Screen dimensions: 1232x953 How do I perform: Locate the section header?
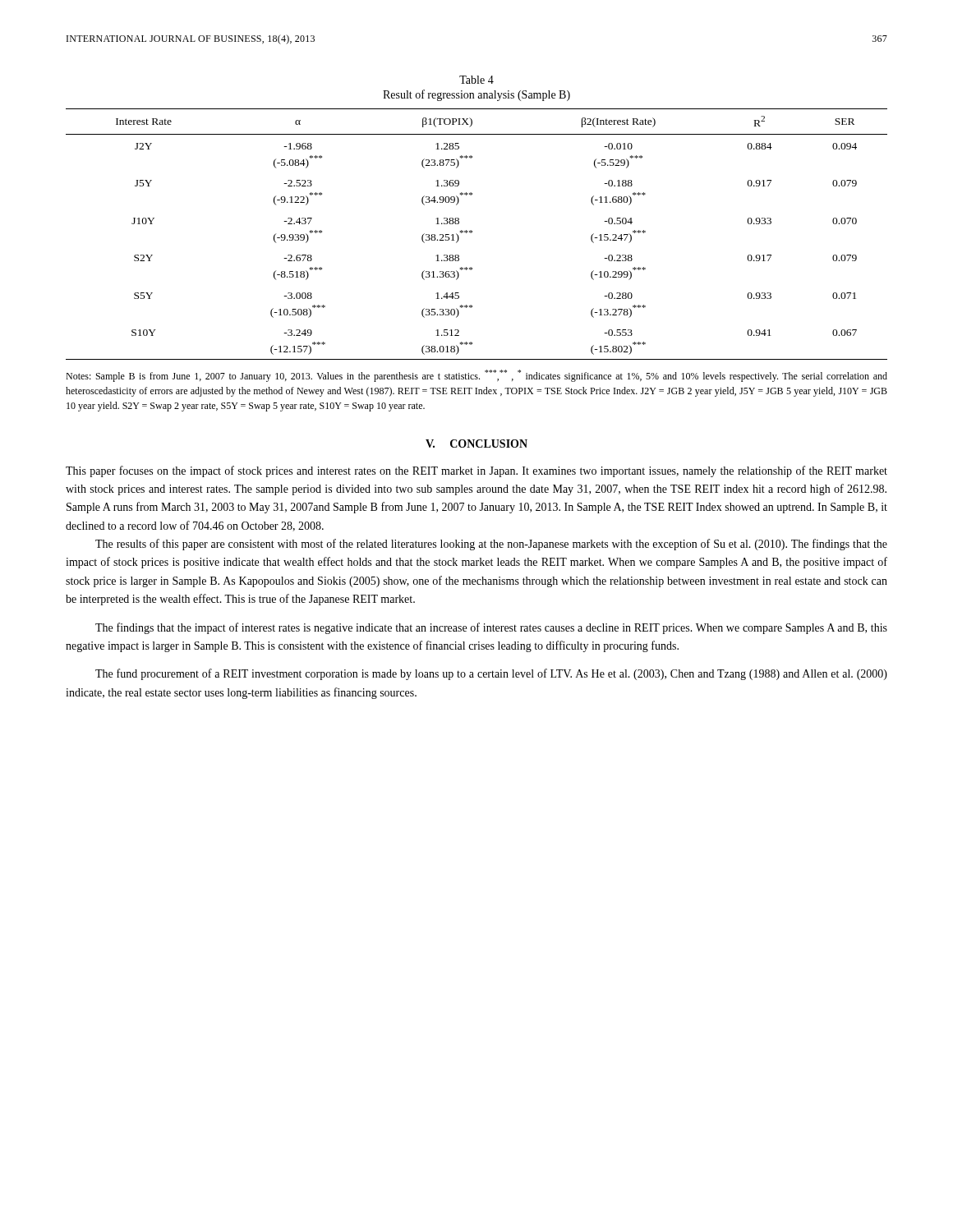pos(476,444)
